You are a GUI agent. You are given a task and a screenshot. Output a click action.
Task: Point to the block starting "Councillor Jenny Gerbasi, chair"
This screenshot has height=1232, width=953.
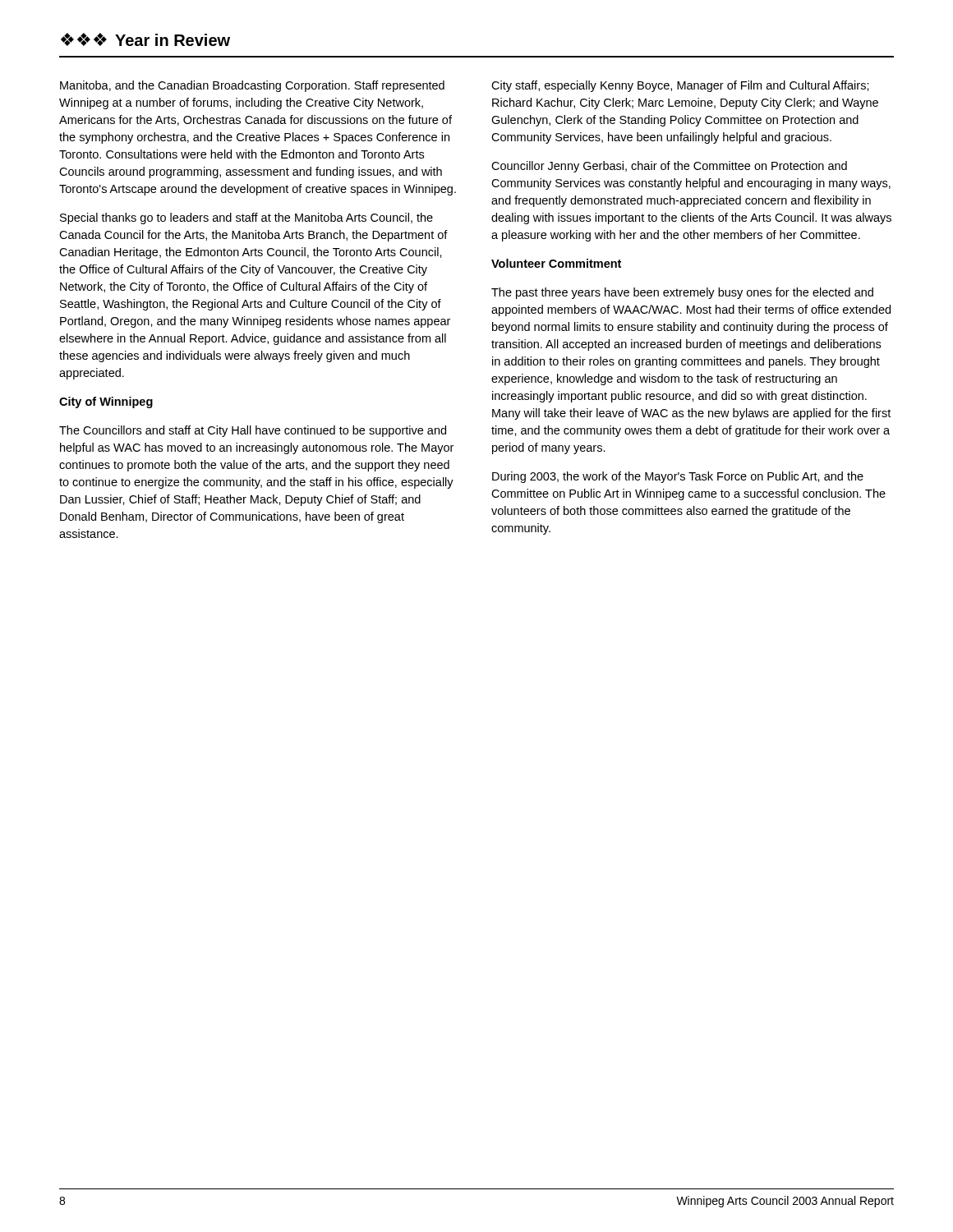click(x=693, y=201)
